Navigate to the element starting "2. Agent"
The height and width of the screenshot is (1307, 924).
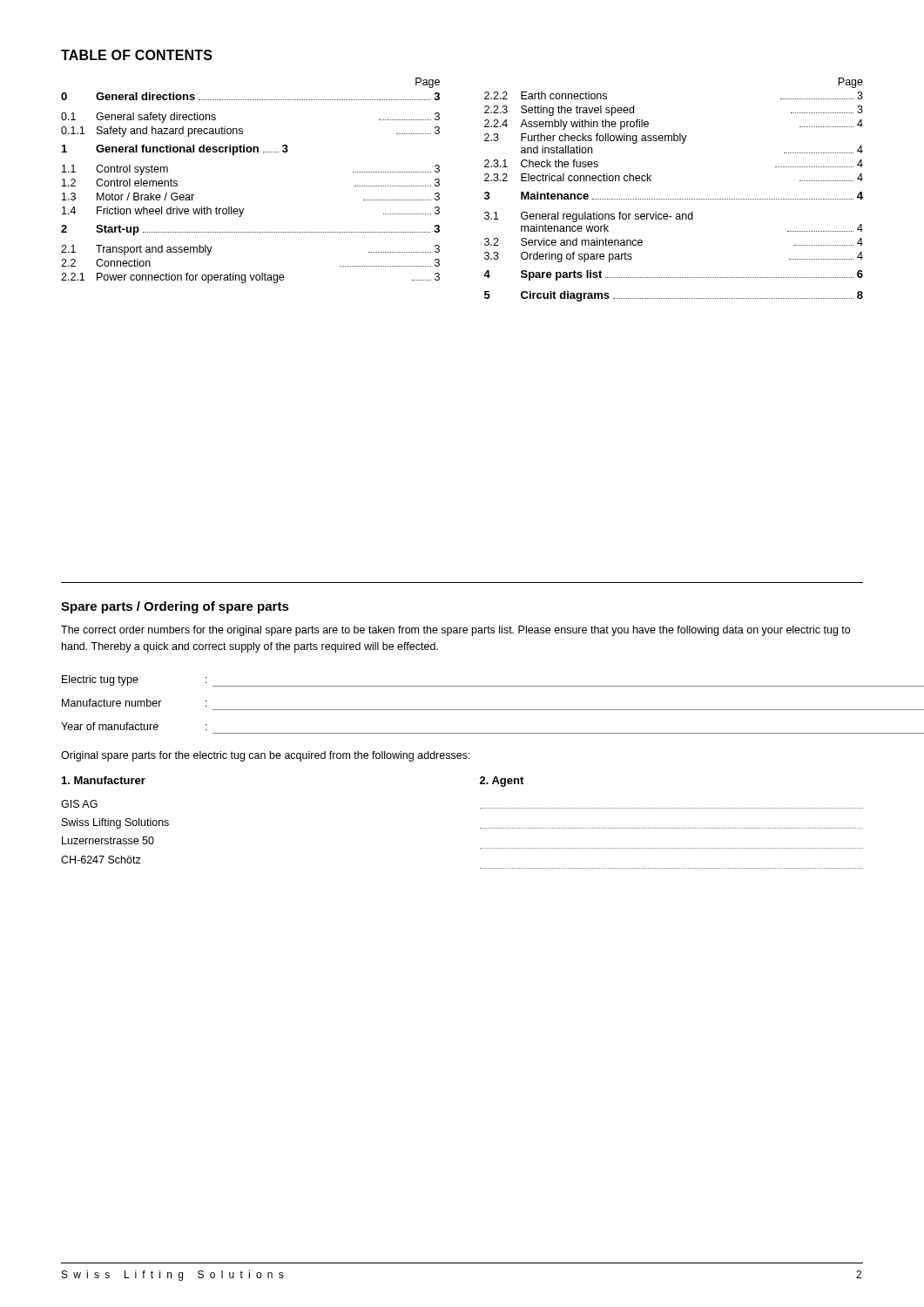[x=502, y=780]
